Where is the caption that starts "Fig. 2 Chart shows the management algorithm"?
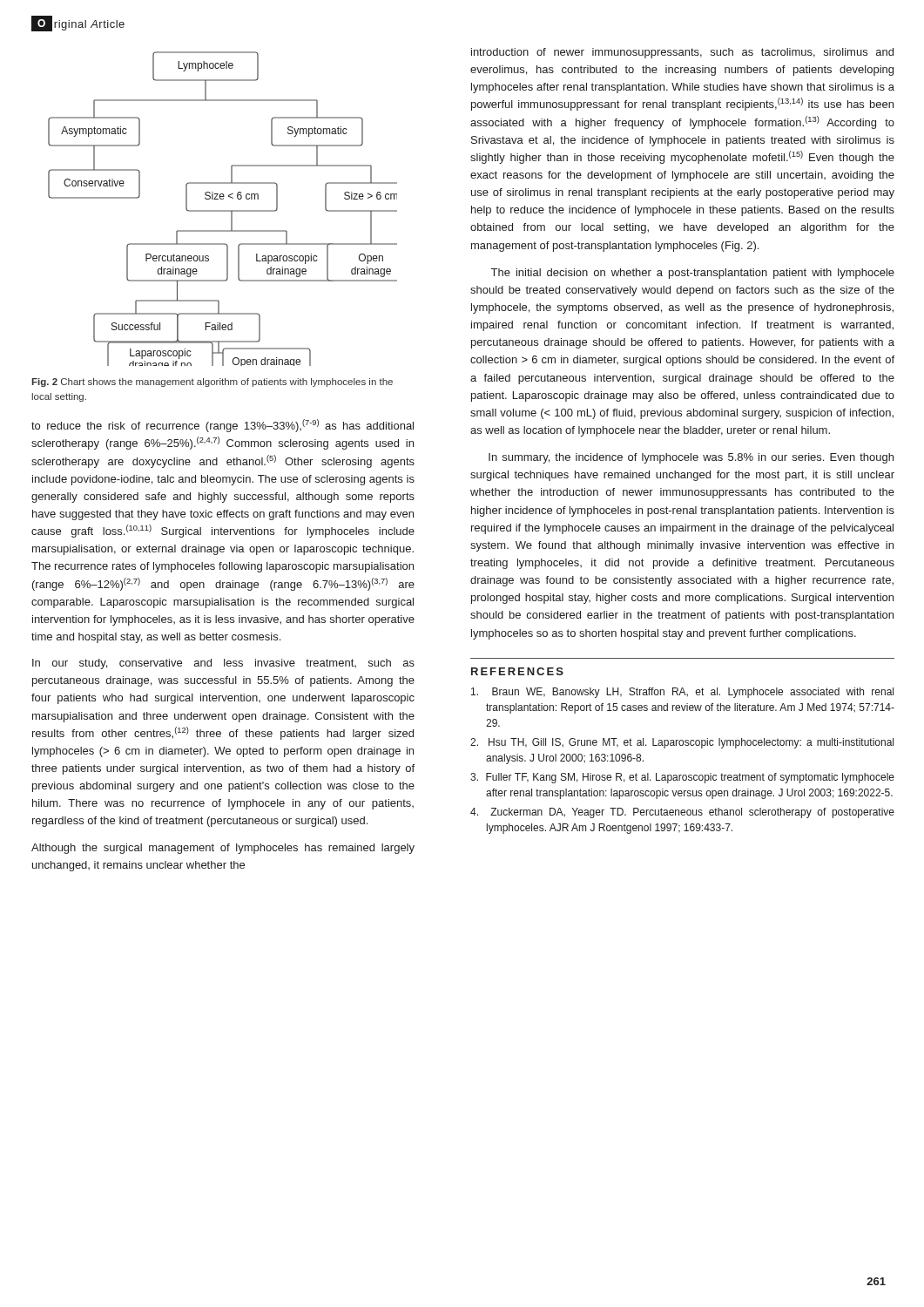 click(x=212, y=389)
